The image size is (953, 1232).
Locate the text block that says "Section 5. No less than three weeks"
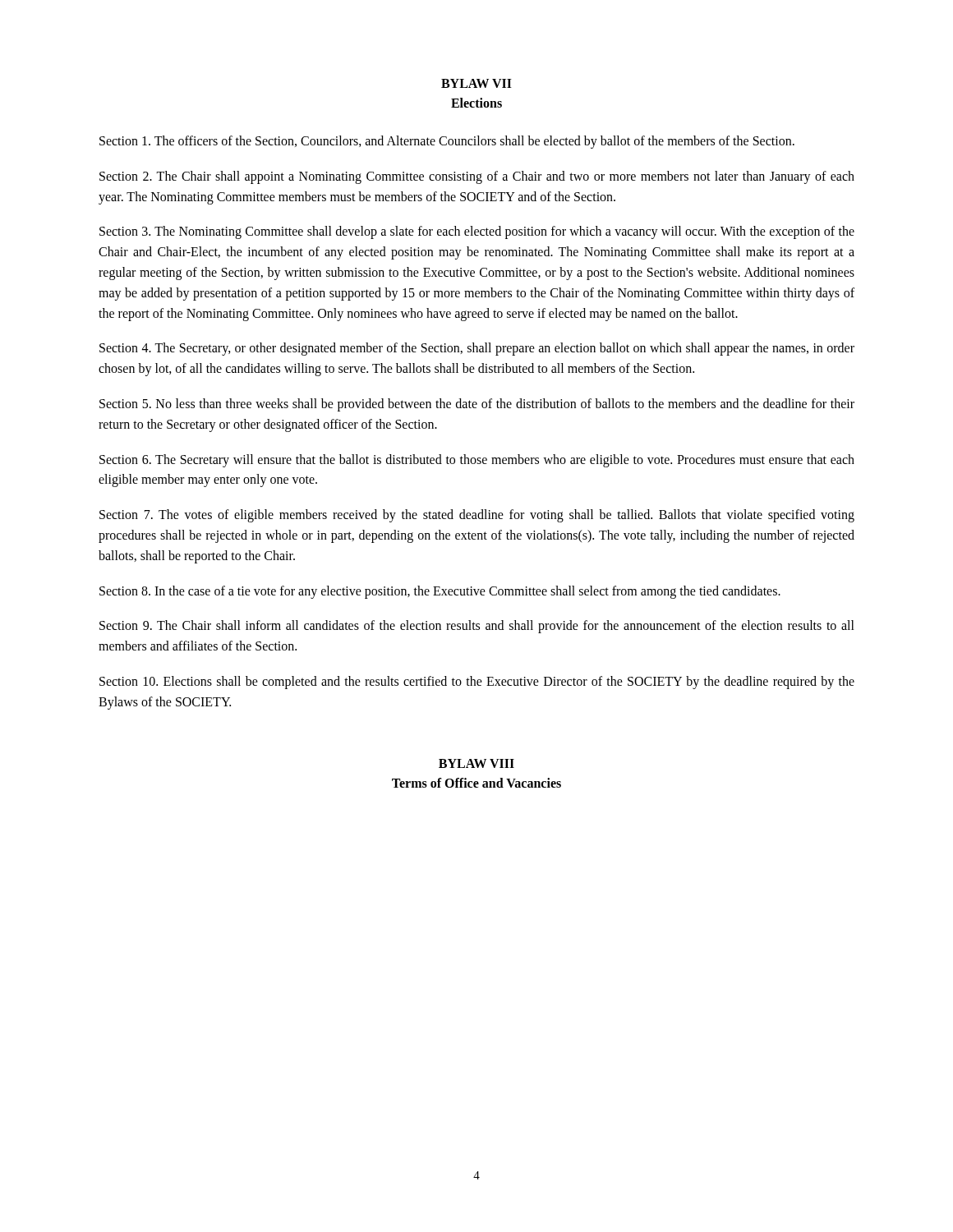coord(476,414)
